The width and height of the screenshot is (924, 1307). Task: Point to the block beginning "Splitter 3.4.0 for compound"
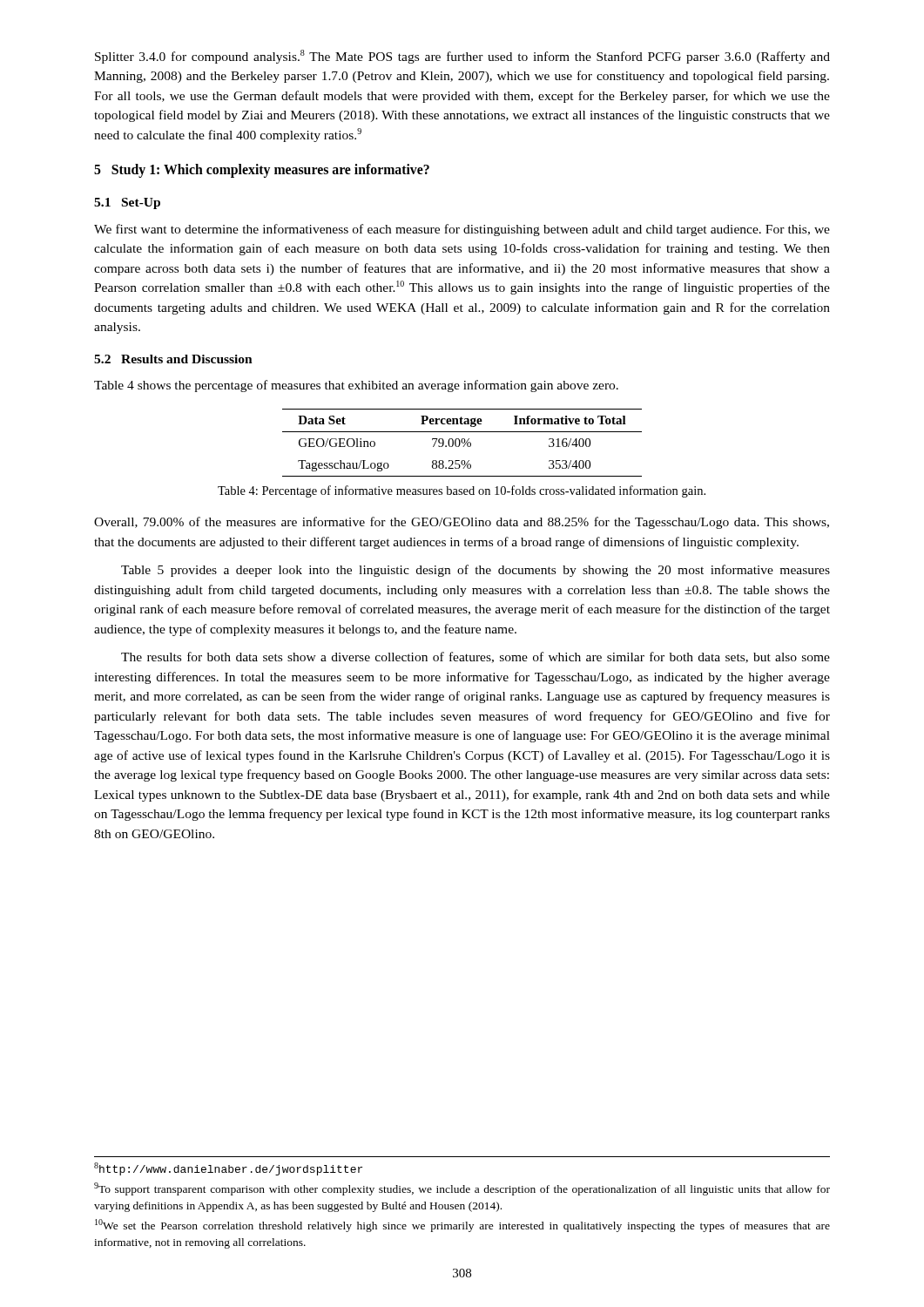coord(462,96)
